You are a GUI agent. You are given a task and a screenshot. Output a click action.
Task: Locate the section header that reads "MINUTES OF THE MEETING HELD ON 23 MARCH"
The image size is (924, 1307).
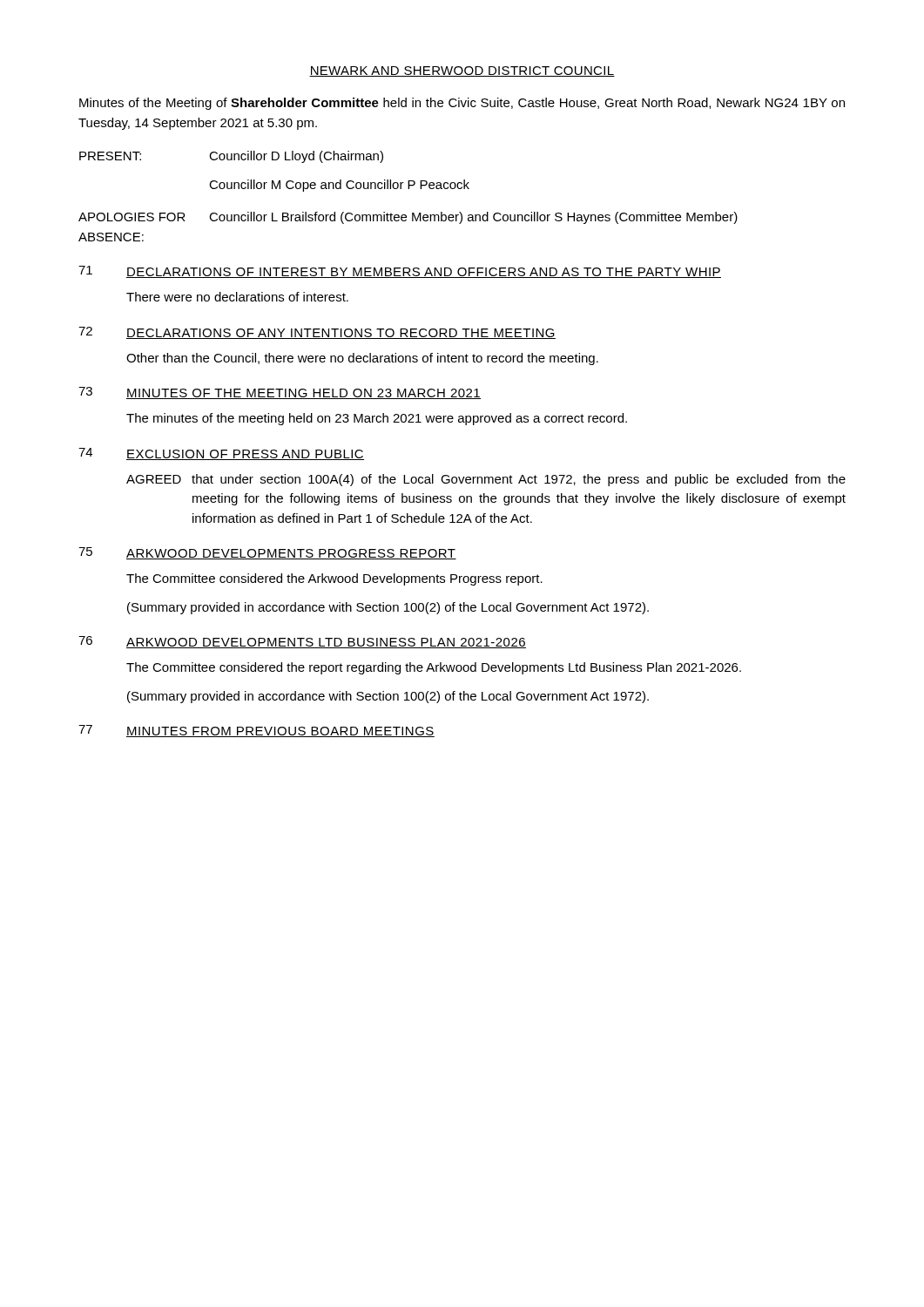(304, 393)
